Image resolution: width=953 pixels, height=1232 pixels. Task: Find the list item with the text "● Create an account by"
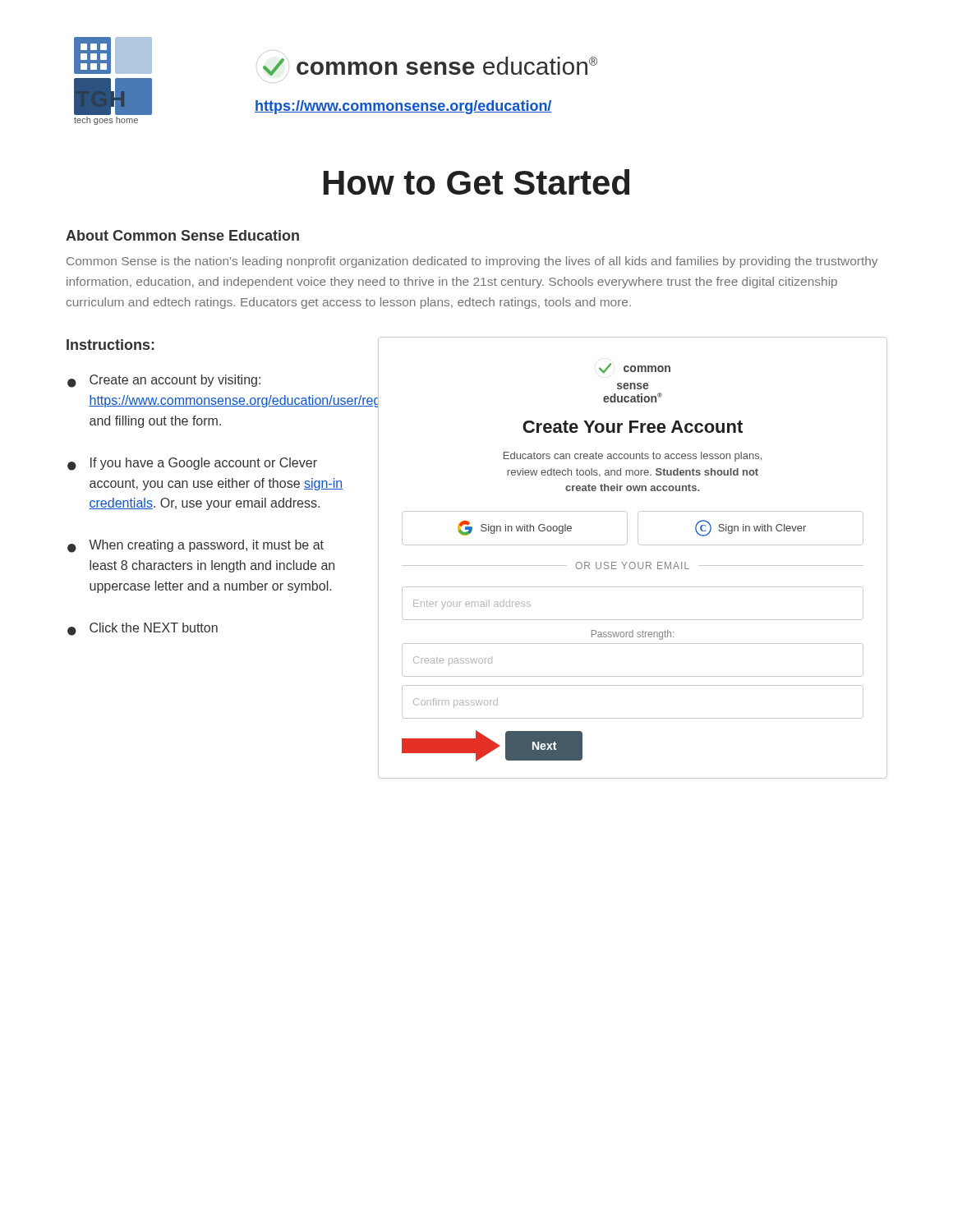(x=205, y=401)
